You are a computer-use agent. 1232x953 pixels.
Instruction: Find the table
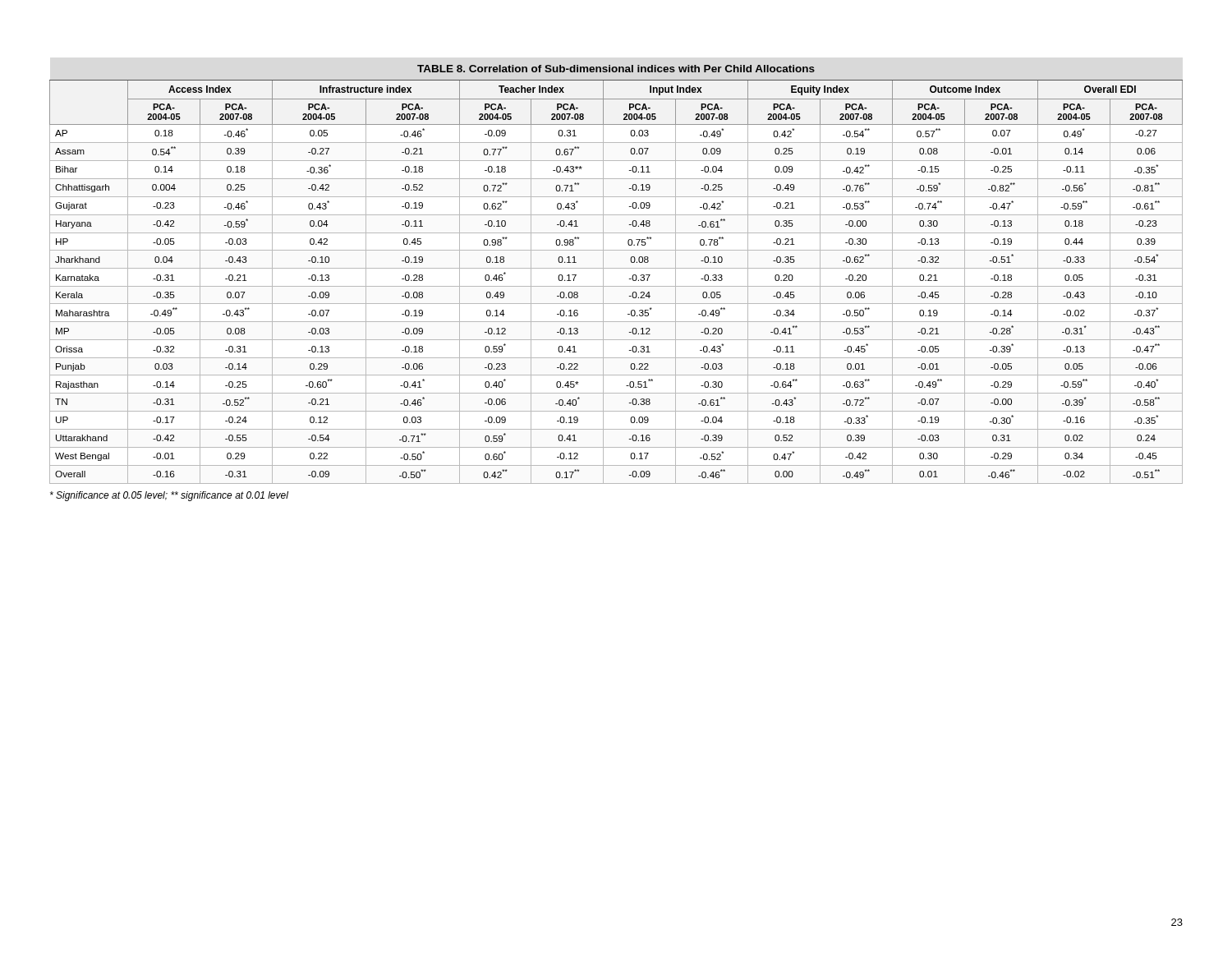point(616,271)
